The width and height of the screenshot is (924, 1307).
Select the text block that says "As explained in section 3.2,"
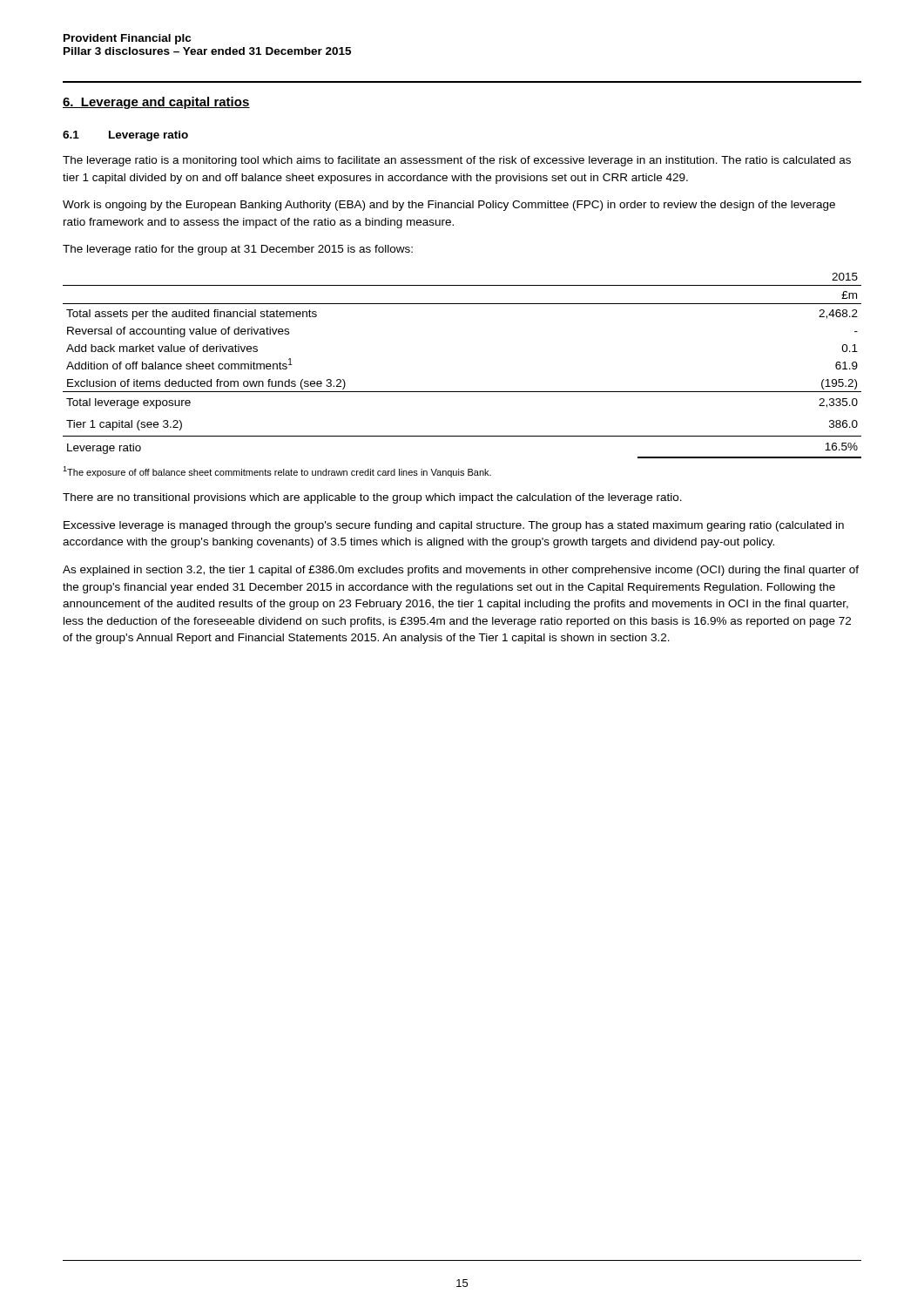[x=462, y=604]
